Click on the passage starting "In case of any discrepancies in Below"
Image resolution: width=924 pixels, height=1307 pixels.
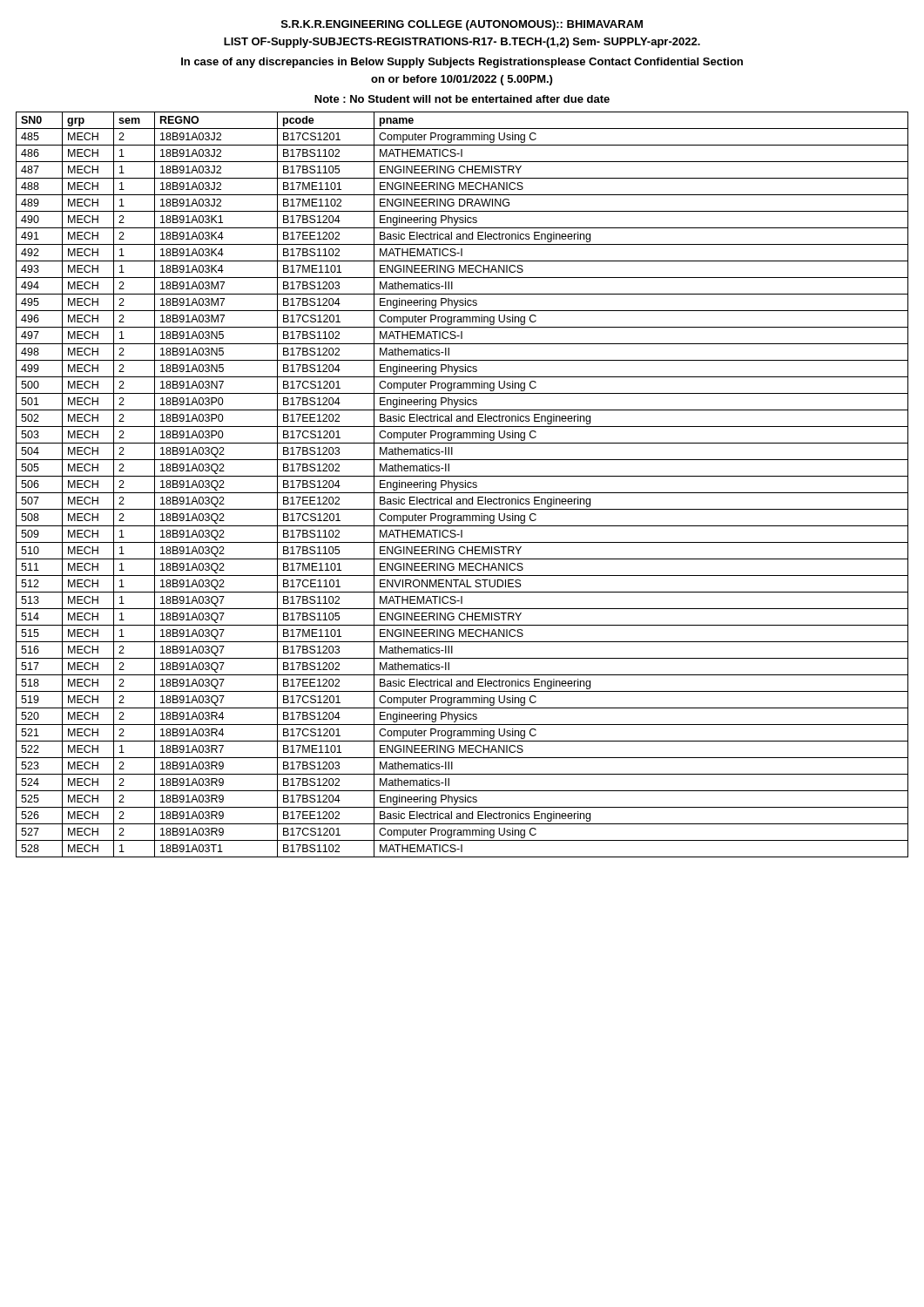(x=462, y=70)
